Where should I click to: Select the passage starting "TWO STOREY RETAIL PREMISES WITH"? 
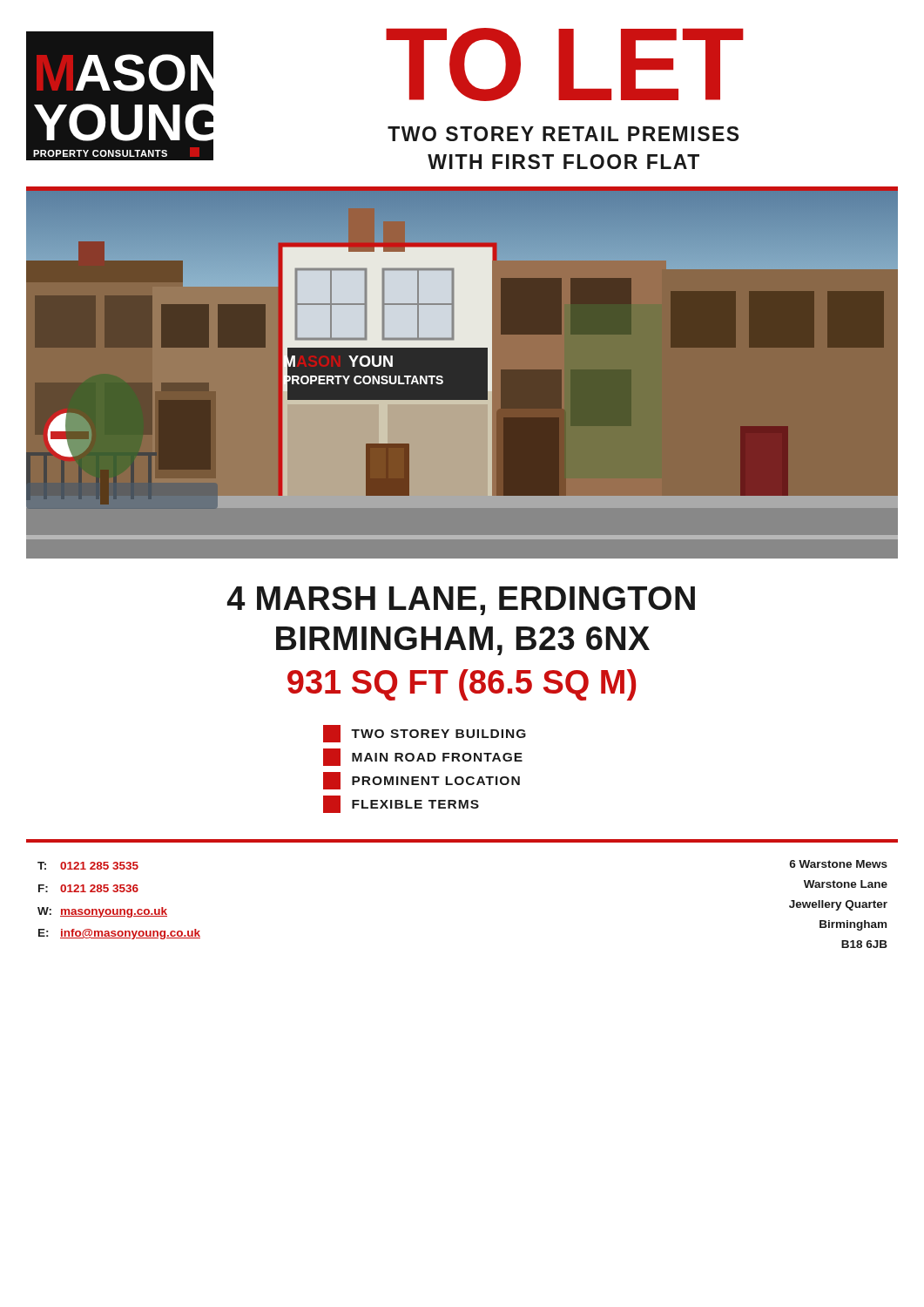point(564,148)
